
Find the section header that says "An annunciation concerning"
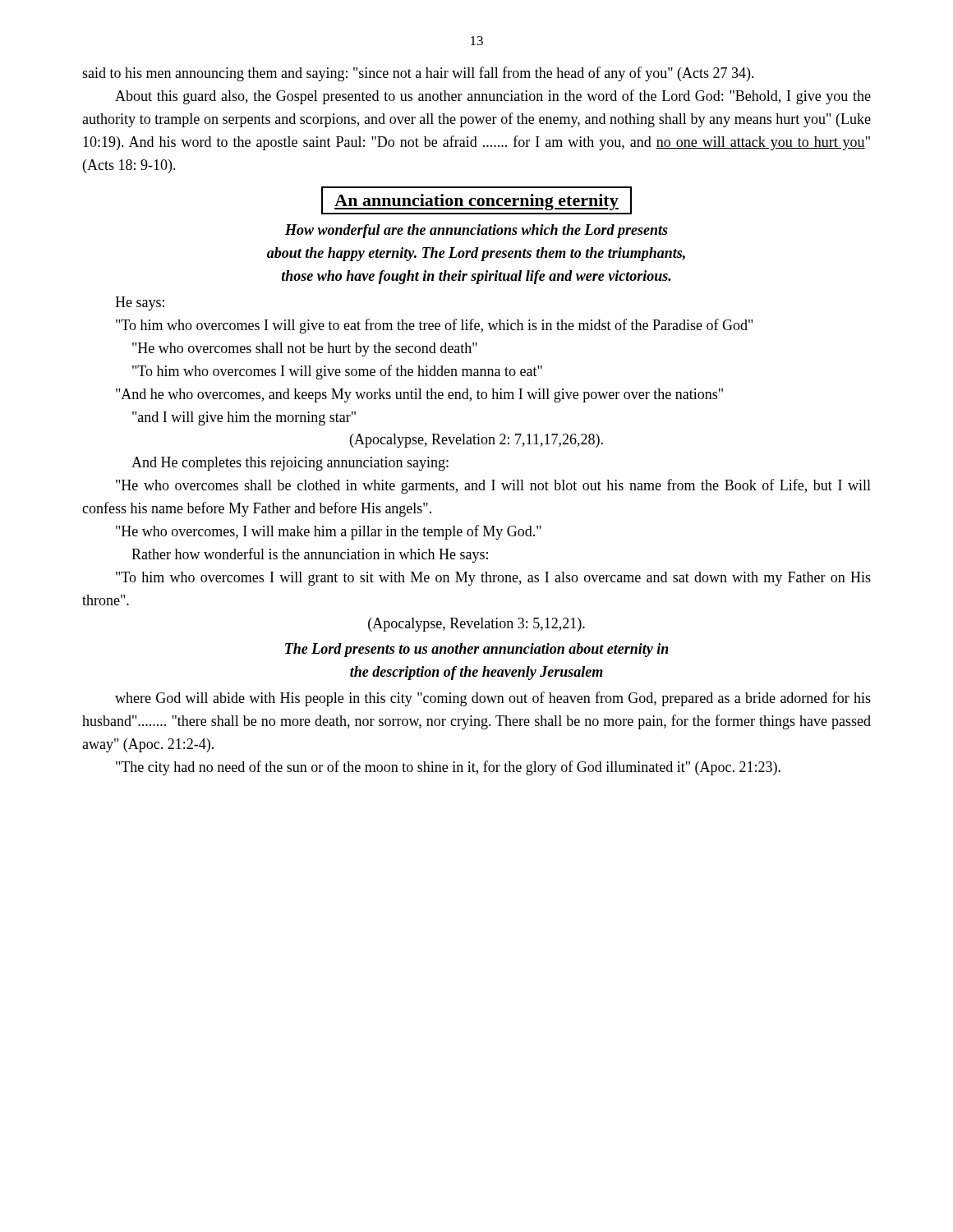coord(476,201)
